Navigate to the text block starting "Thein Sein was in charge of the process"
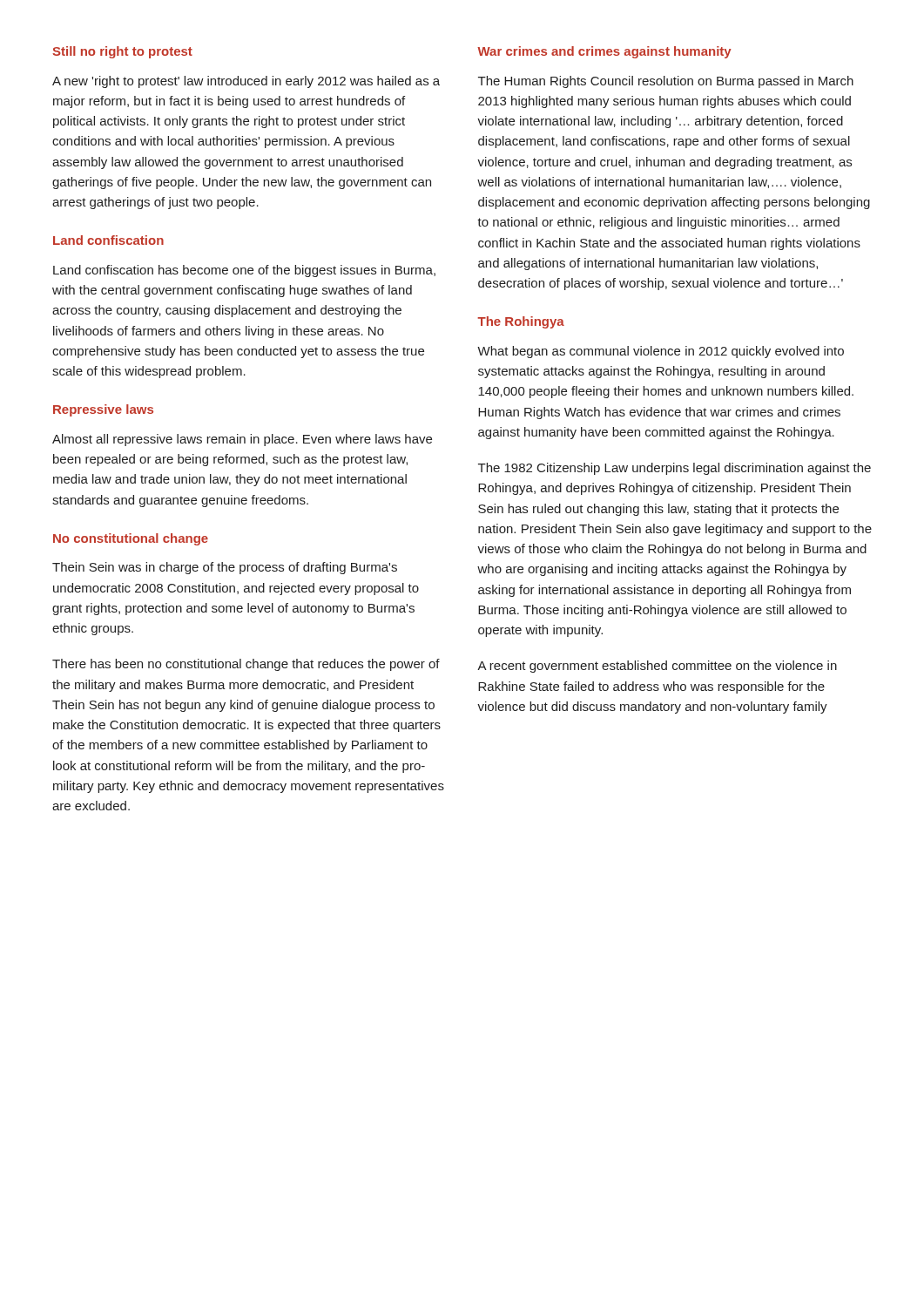The height and width of the screenshot is (1307, 924). pos(236,597)
